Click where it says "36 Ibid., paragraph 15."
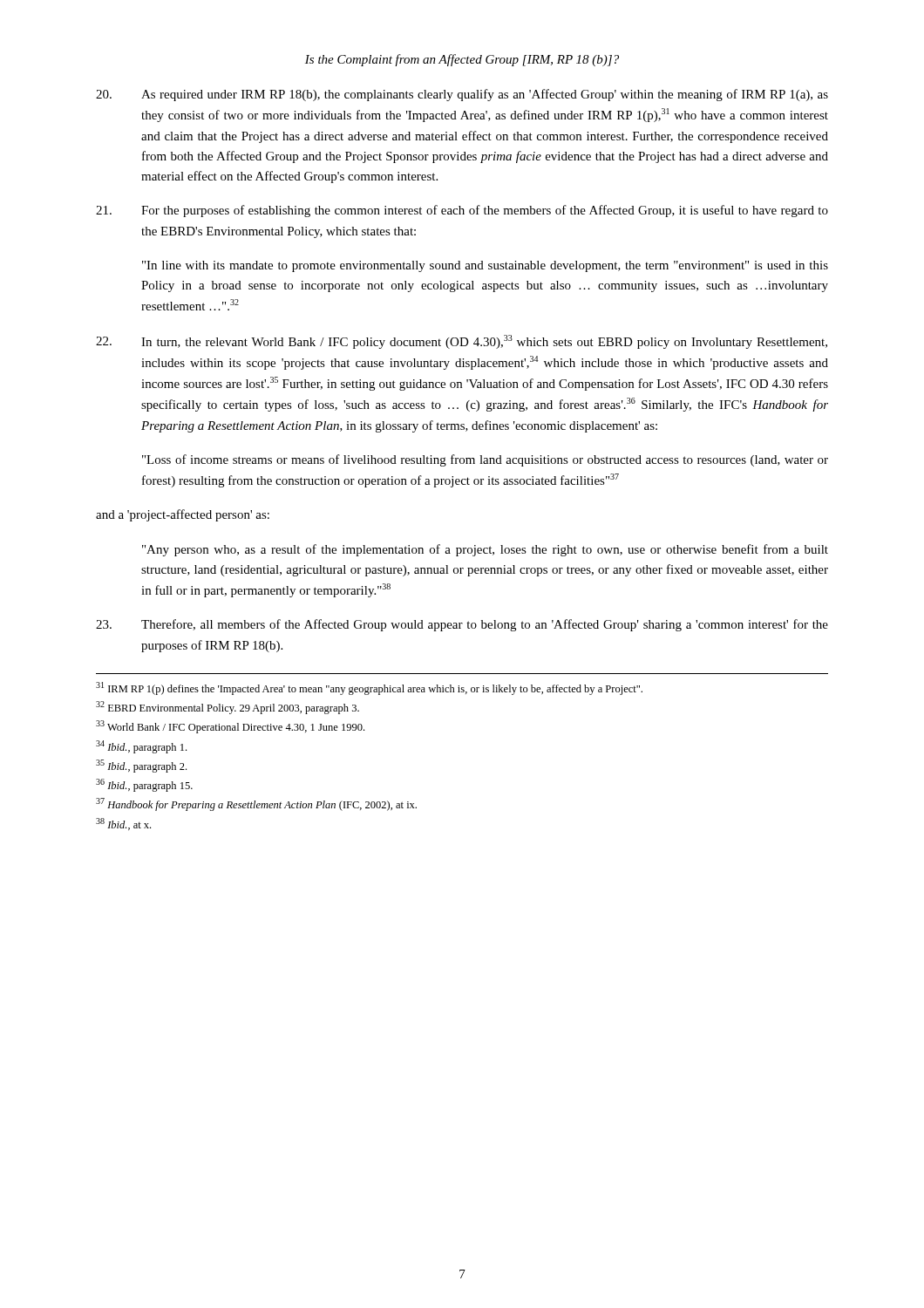This screenshot has height=1308, width=924. (144, 785)
